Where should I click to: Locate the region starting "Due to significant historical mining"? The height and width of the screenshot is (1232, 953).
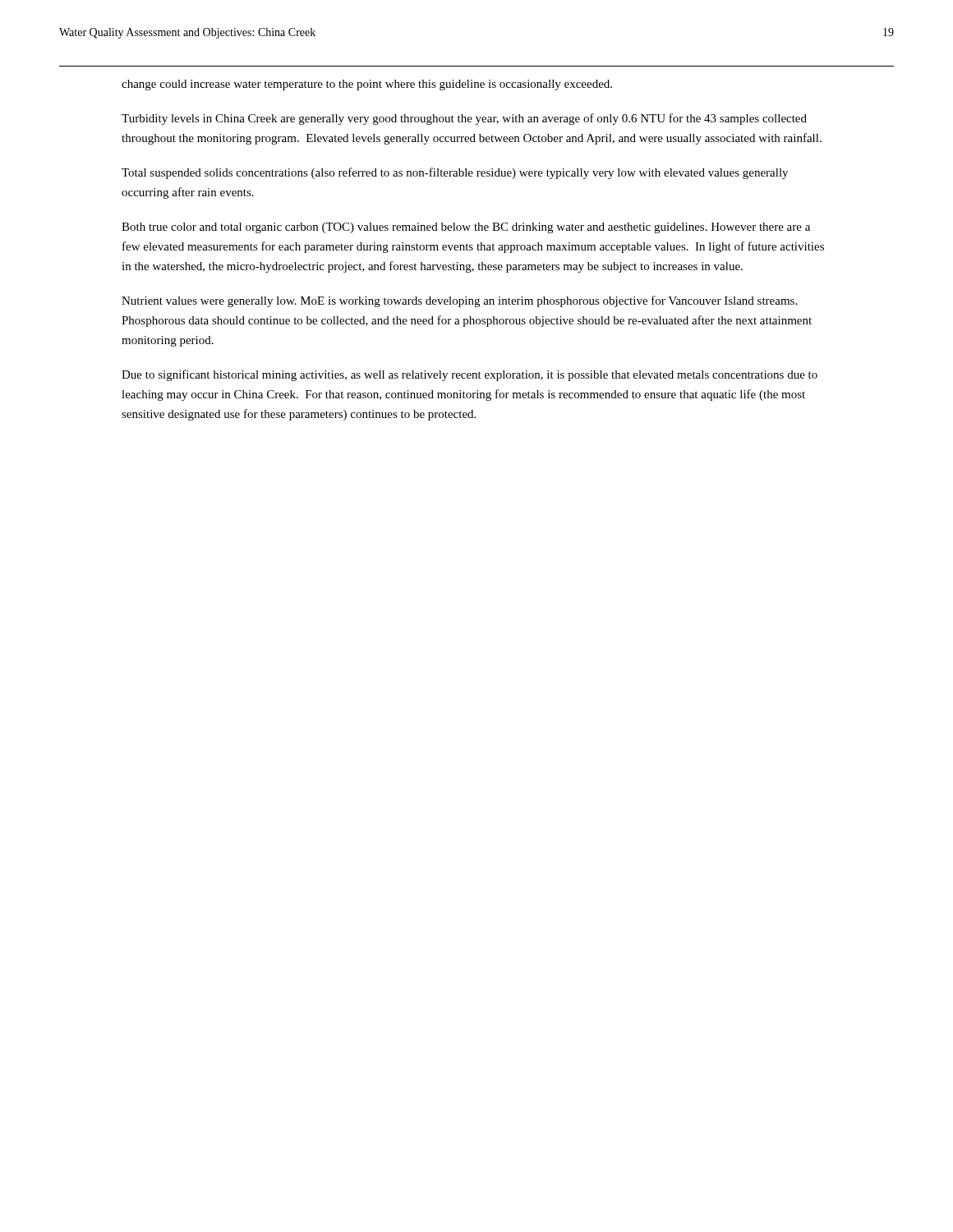pos(470,394)
